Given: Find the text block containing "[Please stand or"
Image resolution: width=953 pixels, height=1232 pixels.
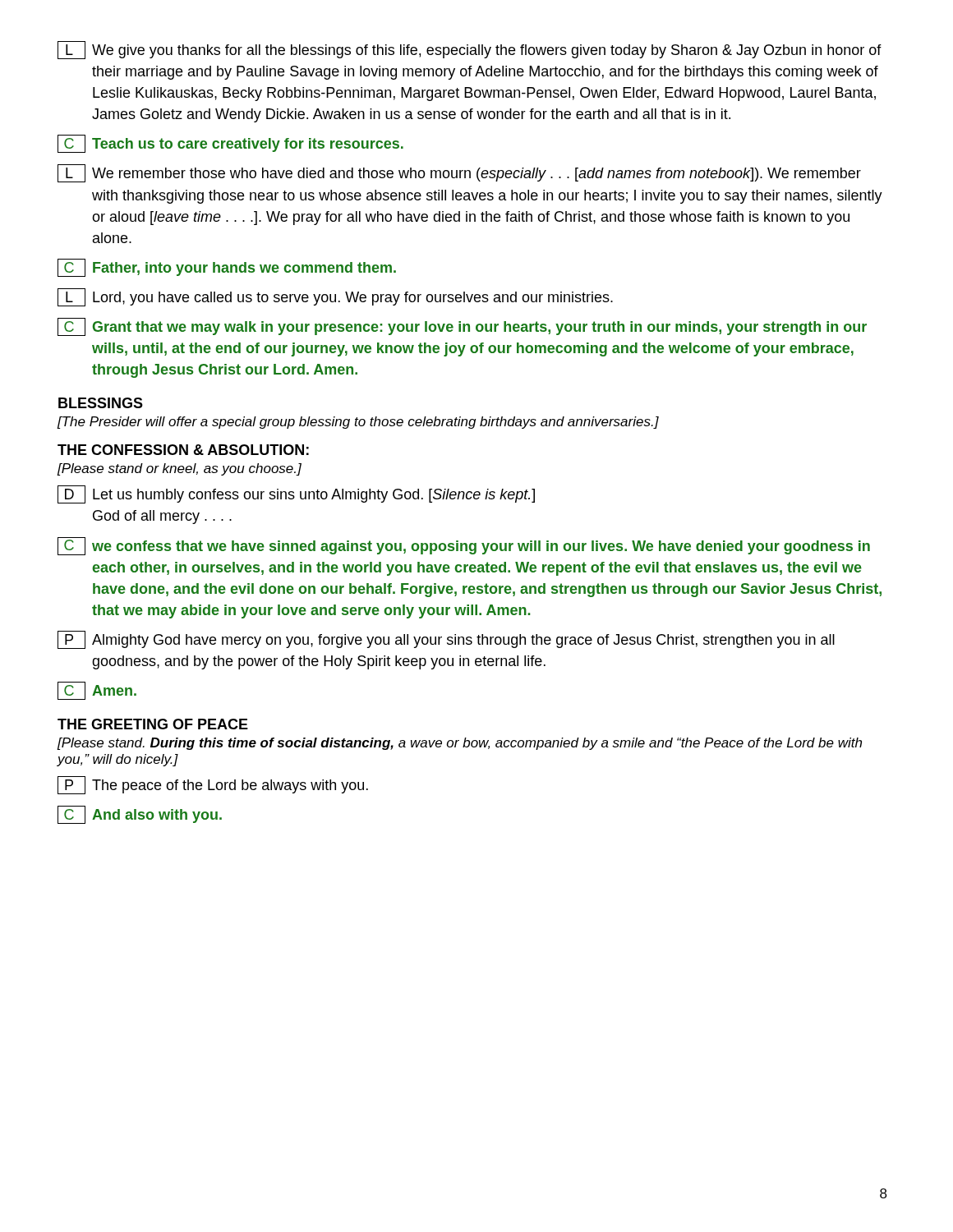Looking at the screenshot, I should pyautogui.click(x=179, y=469).
